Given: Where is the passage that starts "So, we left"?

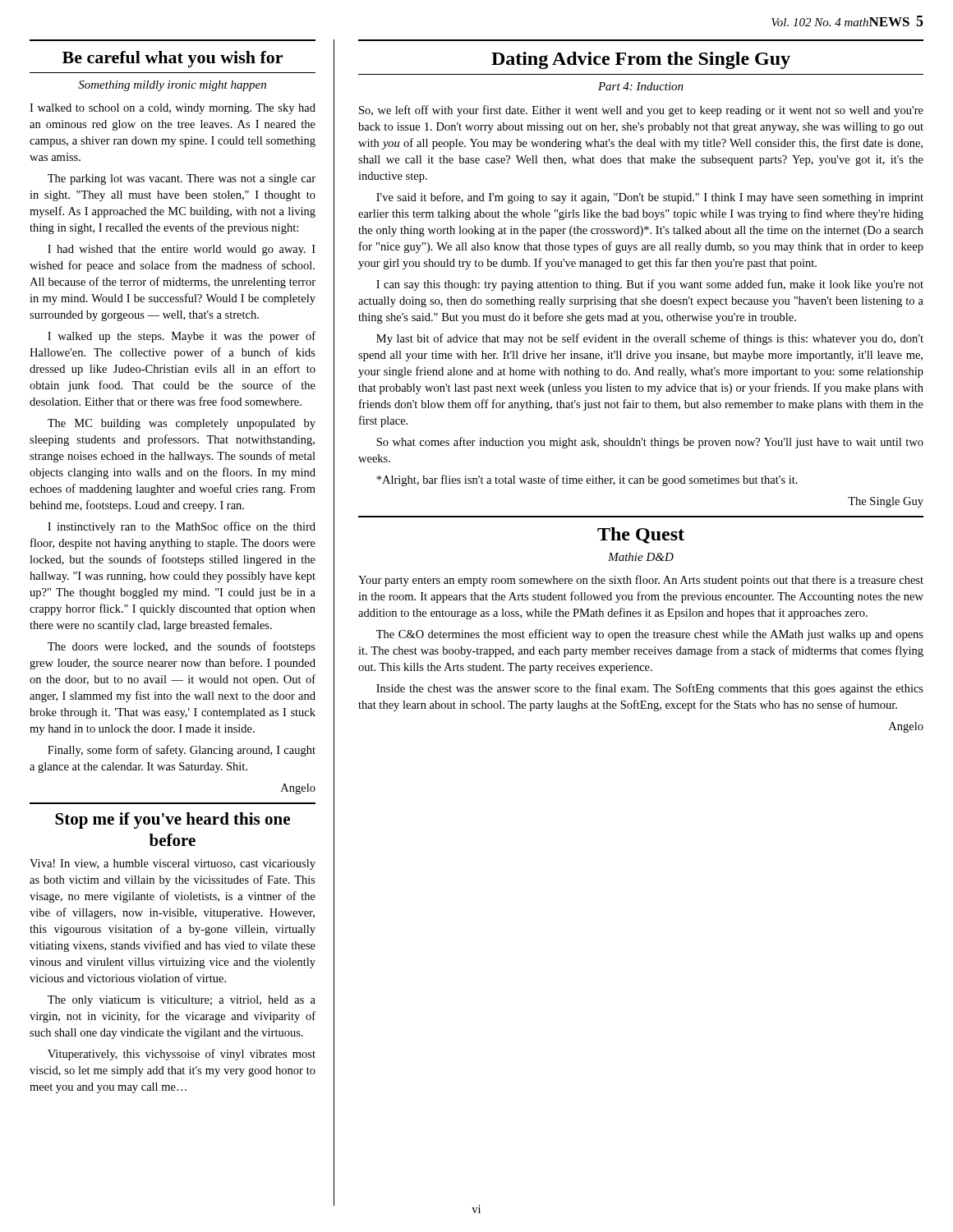Looking at the screenshot, I should coord(641,295).
